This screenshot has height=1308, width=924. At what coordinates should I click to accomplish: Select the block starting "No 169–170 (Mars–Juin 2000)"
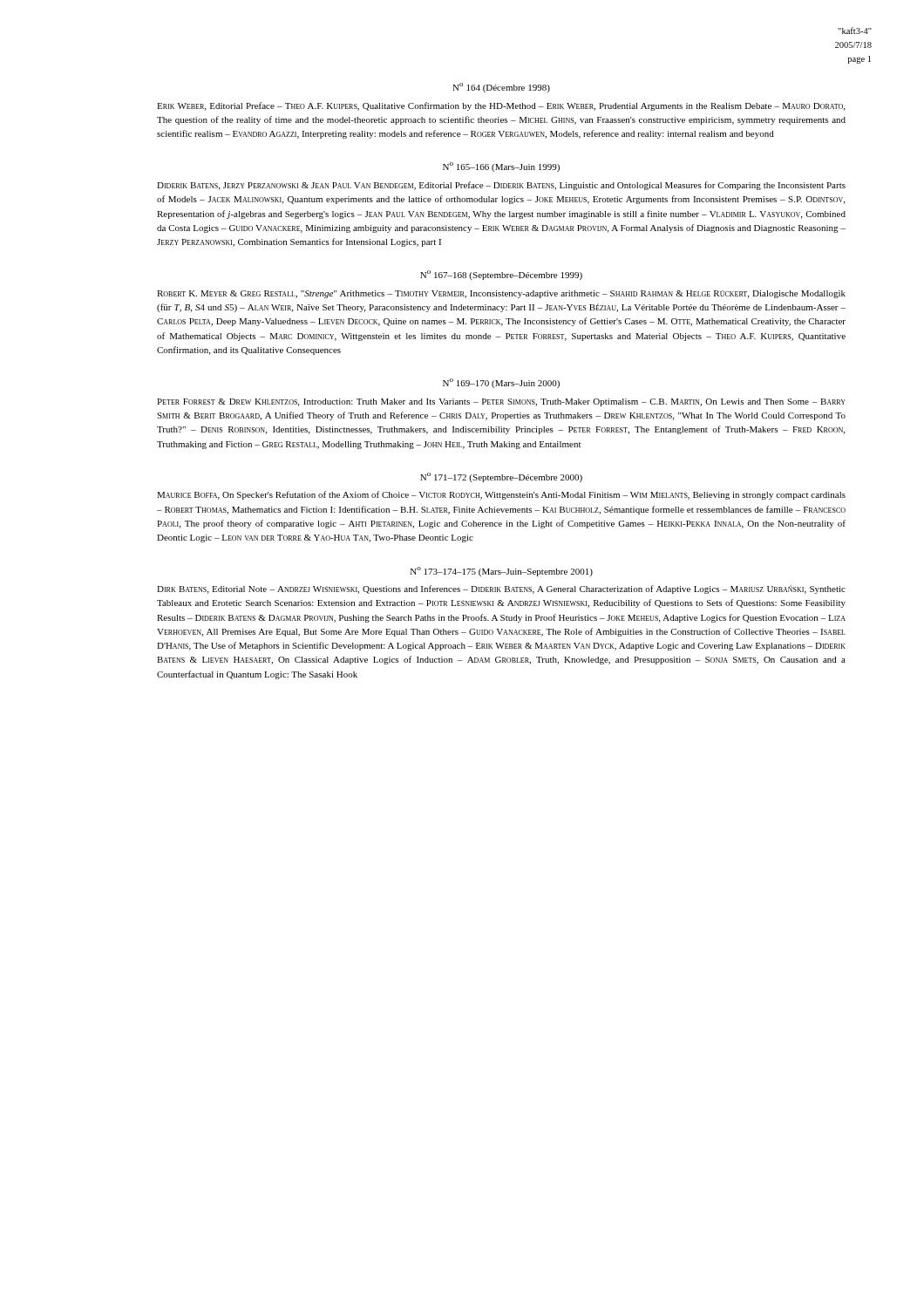tap(501, 382)
